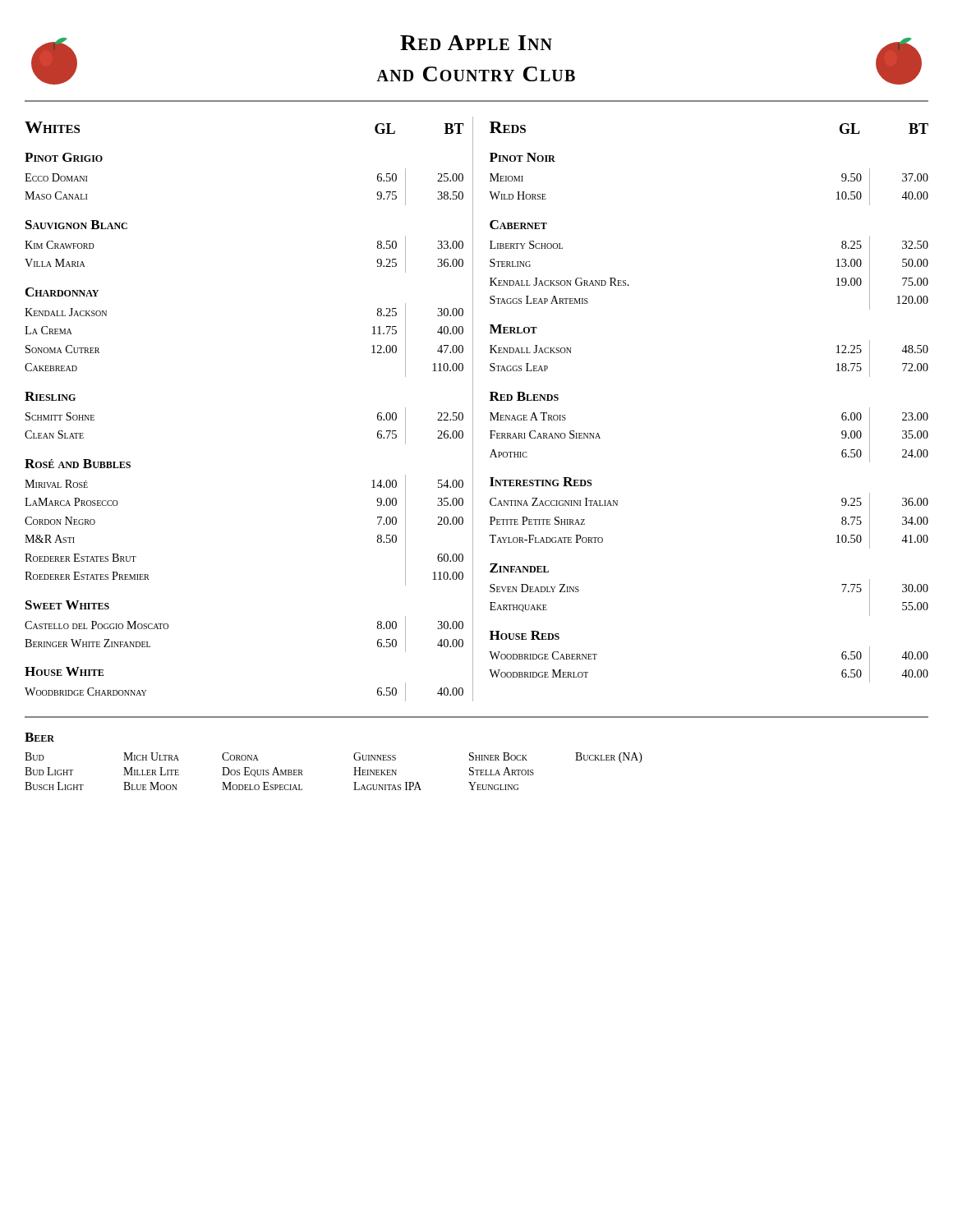Viewport: 953px width, 1232px height.
Task: Click on the region starting "House Reds"
Action: (524, 635)
